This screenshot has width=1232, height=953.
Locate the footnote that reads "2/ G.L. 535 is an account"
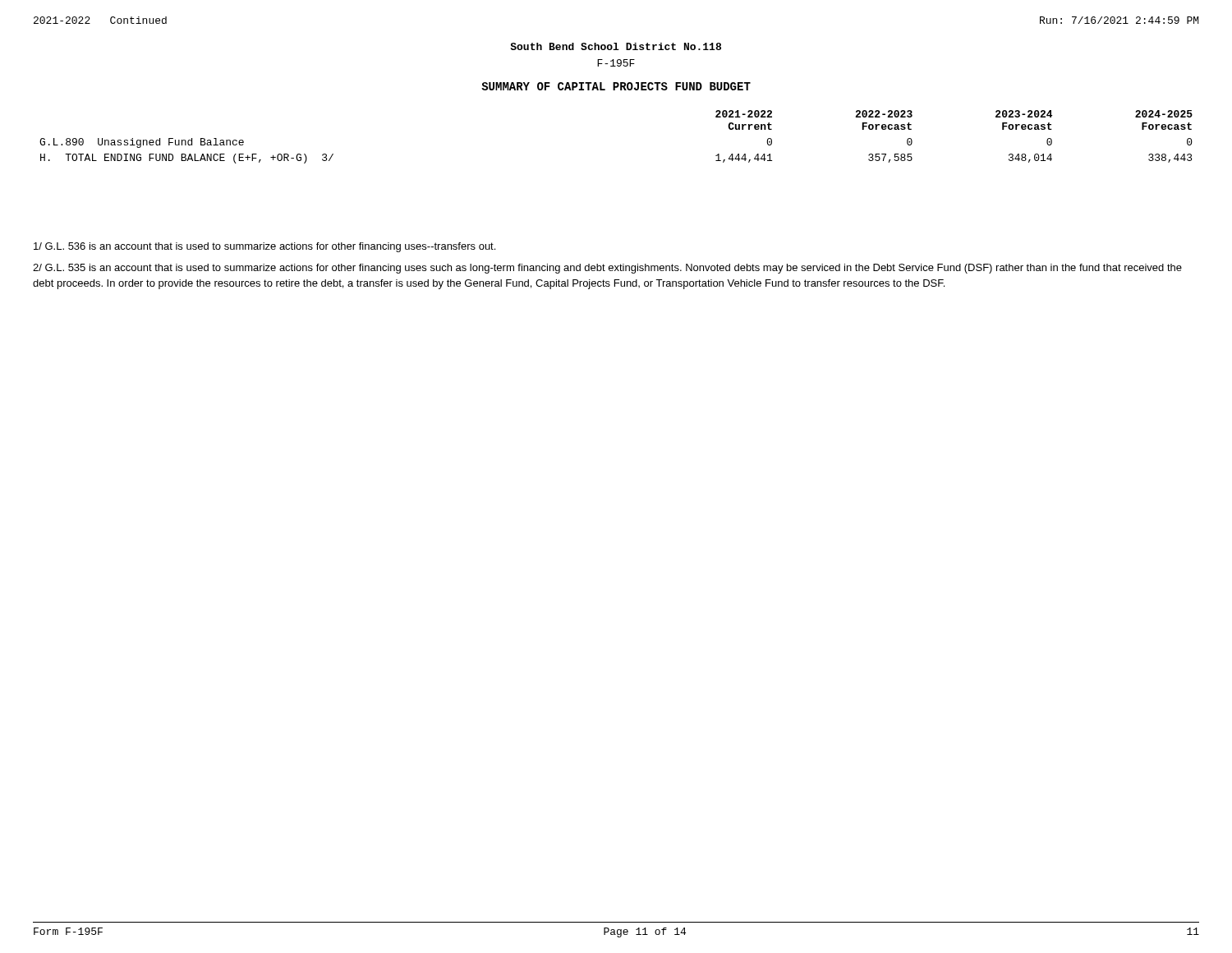[607, 275]
